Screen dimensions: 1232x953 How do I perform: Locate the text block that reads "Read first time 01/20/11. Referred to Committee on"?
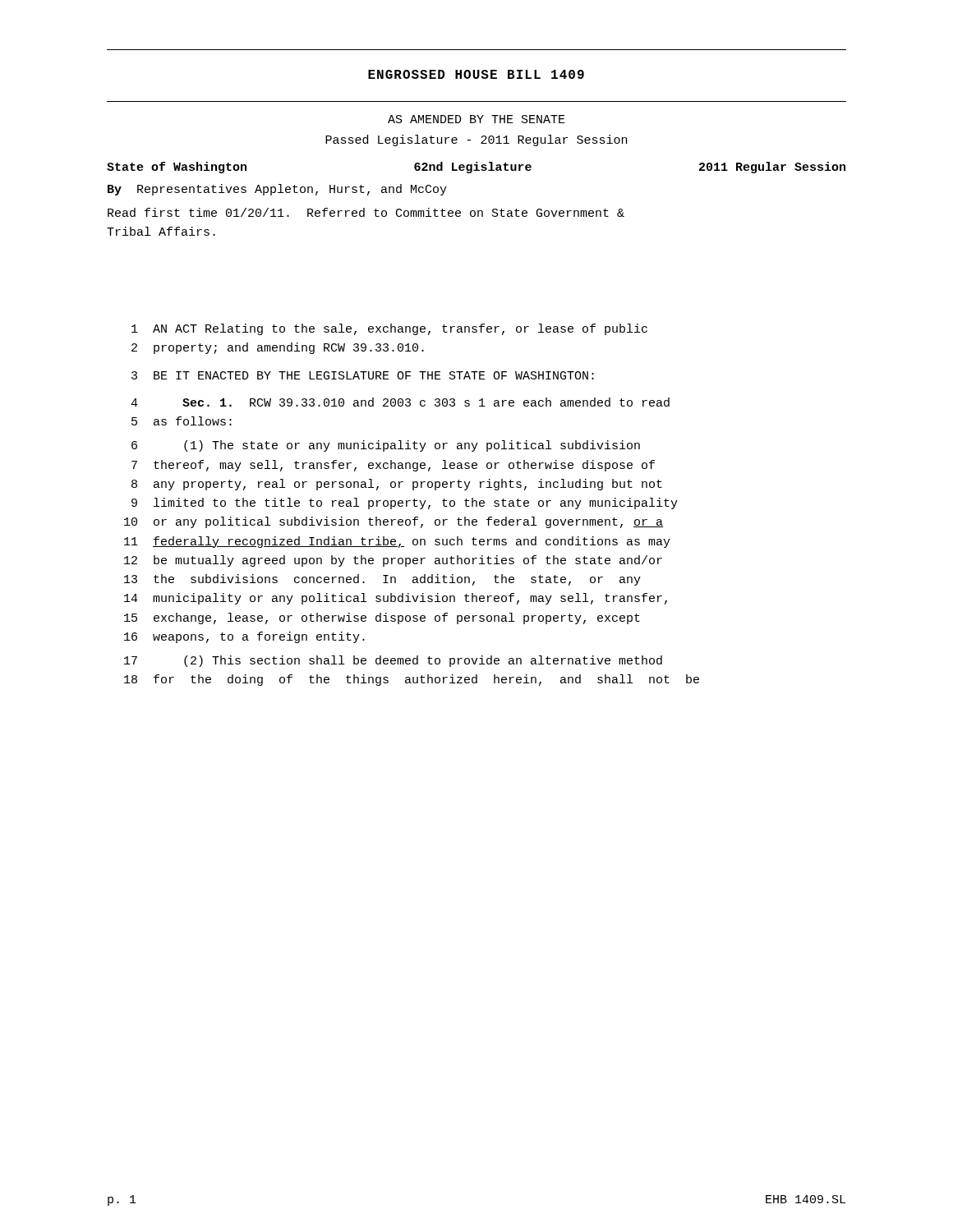[x=366, y=223]
